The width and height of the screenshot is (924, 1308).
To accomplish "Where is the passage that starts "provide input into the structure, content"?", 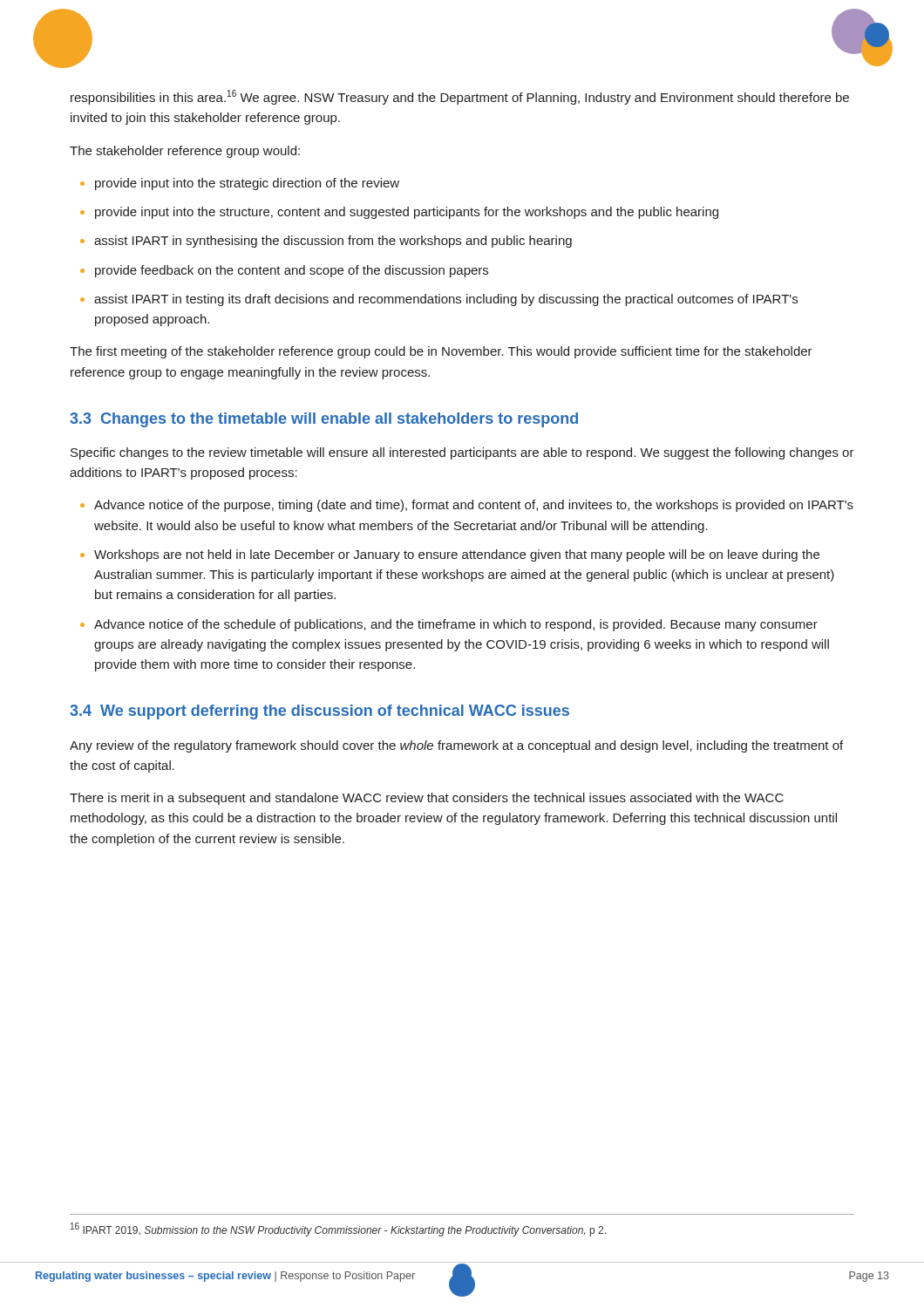I will (x=407, y=211).
